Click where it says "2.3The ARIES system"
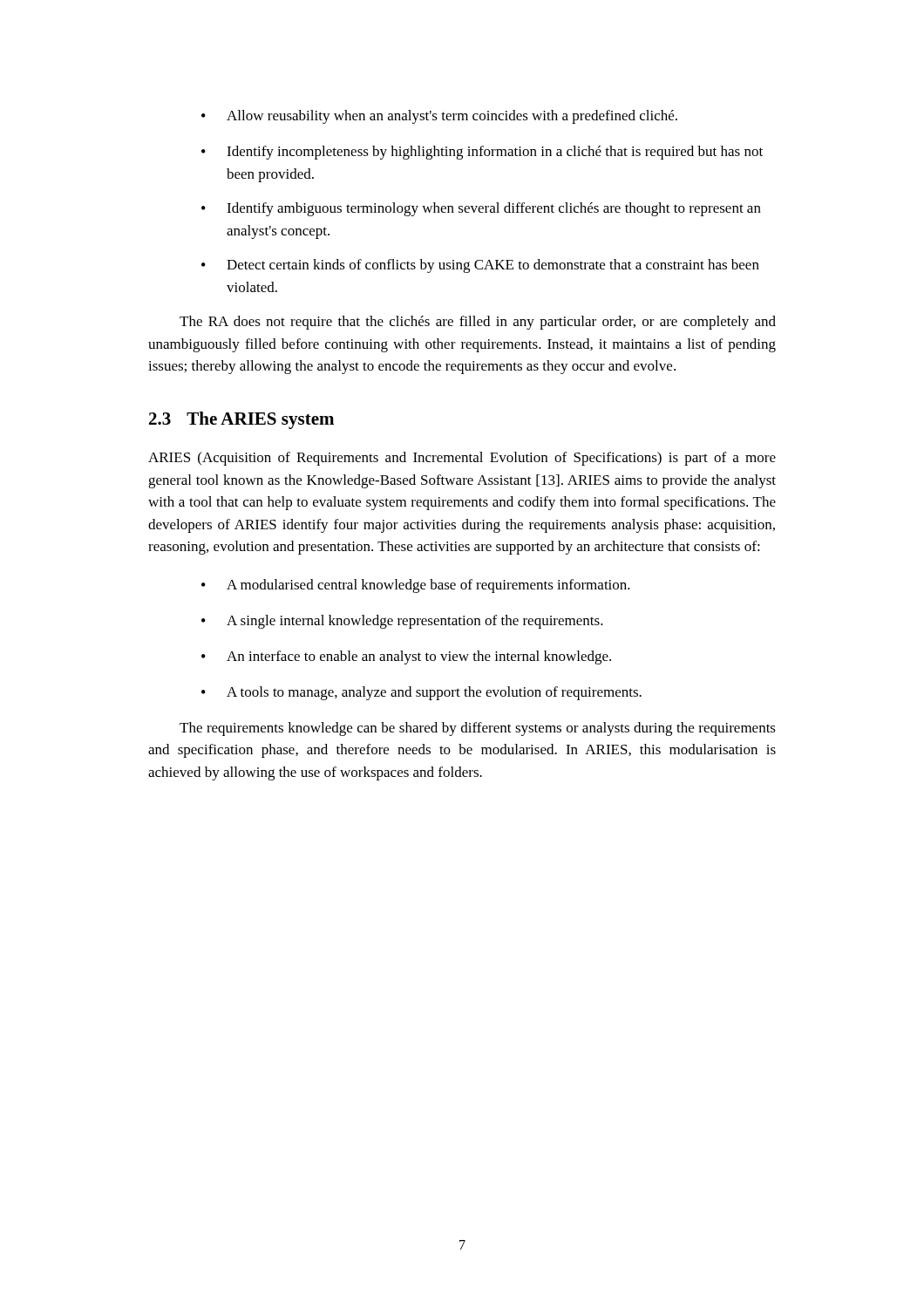The height and width of the screenshot is (1308, 924). [241, 418]
